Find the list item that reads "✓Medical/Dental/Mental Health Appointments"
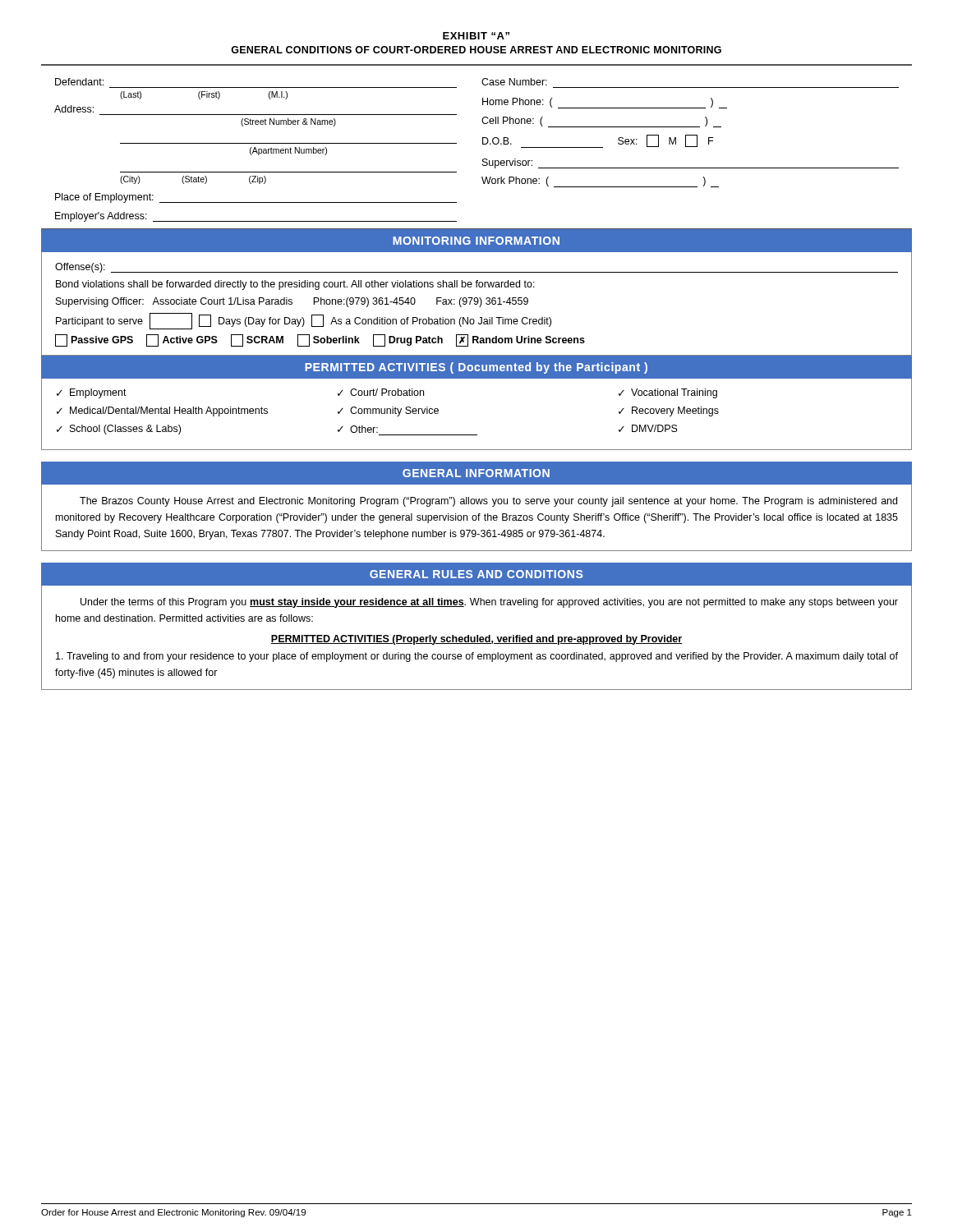The height and width of the screenshot is (1232, 953). tap(162, 411)
